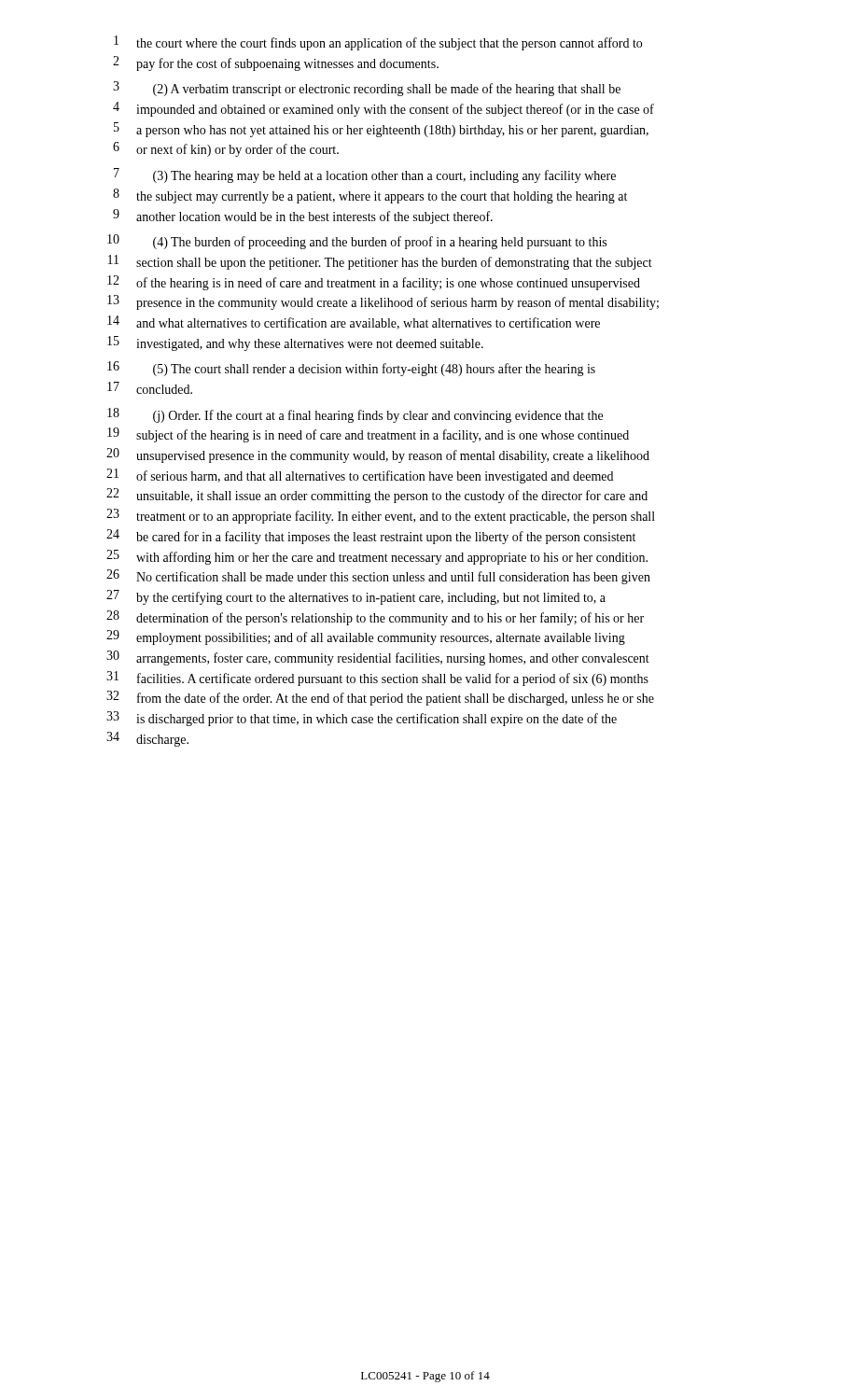850x1400 pixels.
Task: Find the element starting "20 unsupervised presence in the community"
Action: (x=434, y=456)
